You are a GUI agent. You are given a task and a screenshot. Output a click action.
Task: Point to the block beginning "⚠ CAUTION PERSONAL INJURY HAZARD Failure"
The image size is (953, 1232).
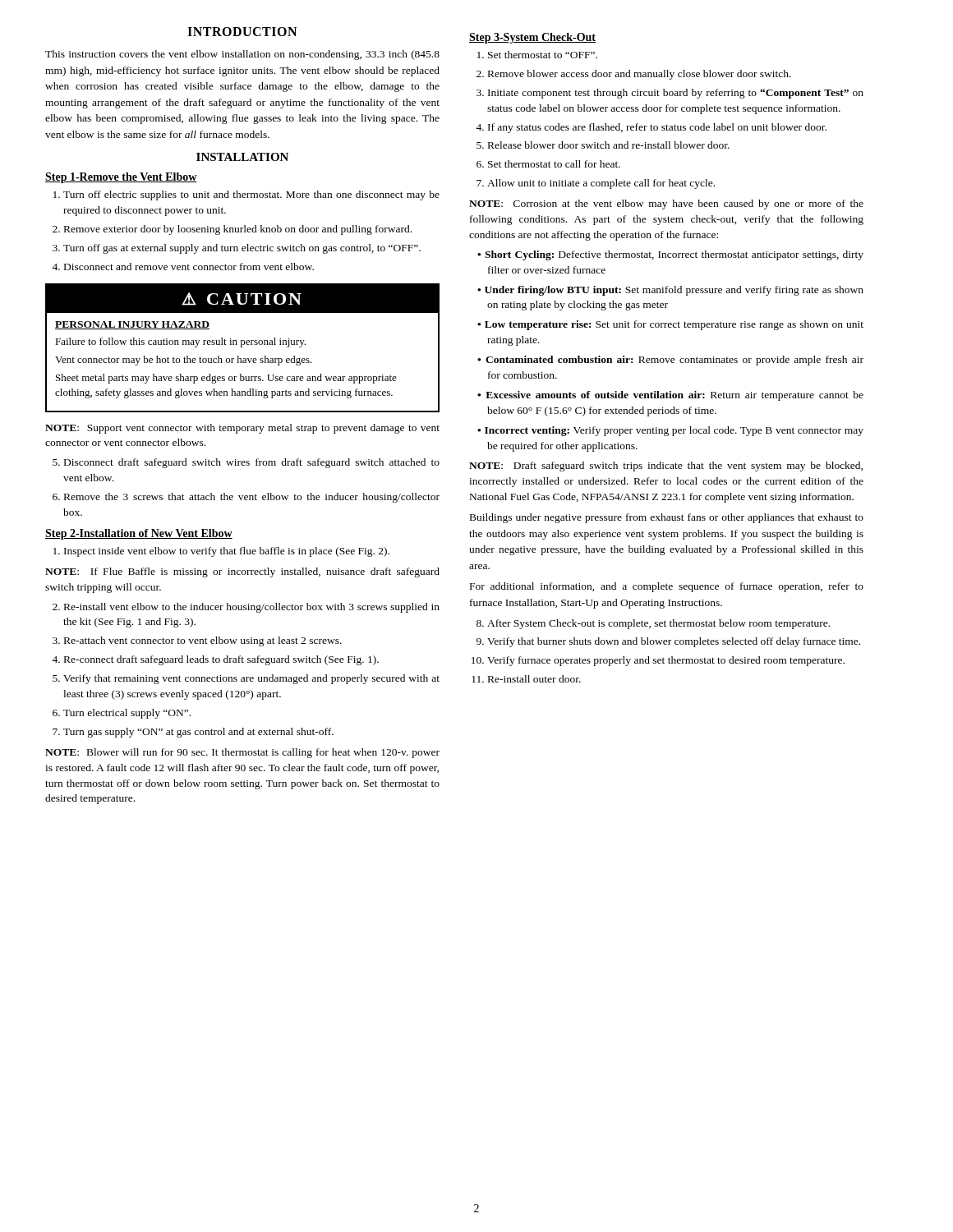point(242,348)
